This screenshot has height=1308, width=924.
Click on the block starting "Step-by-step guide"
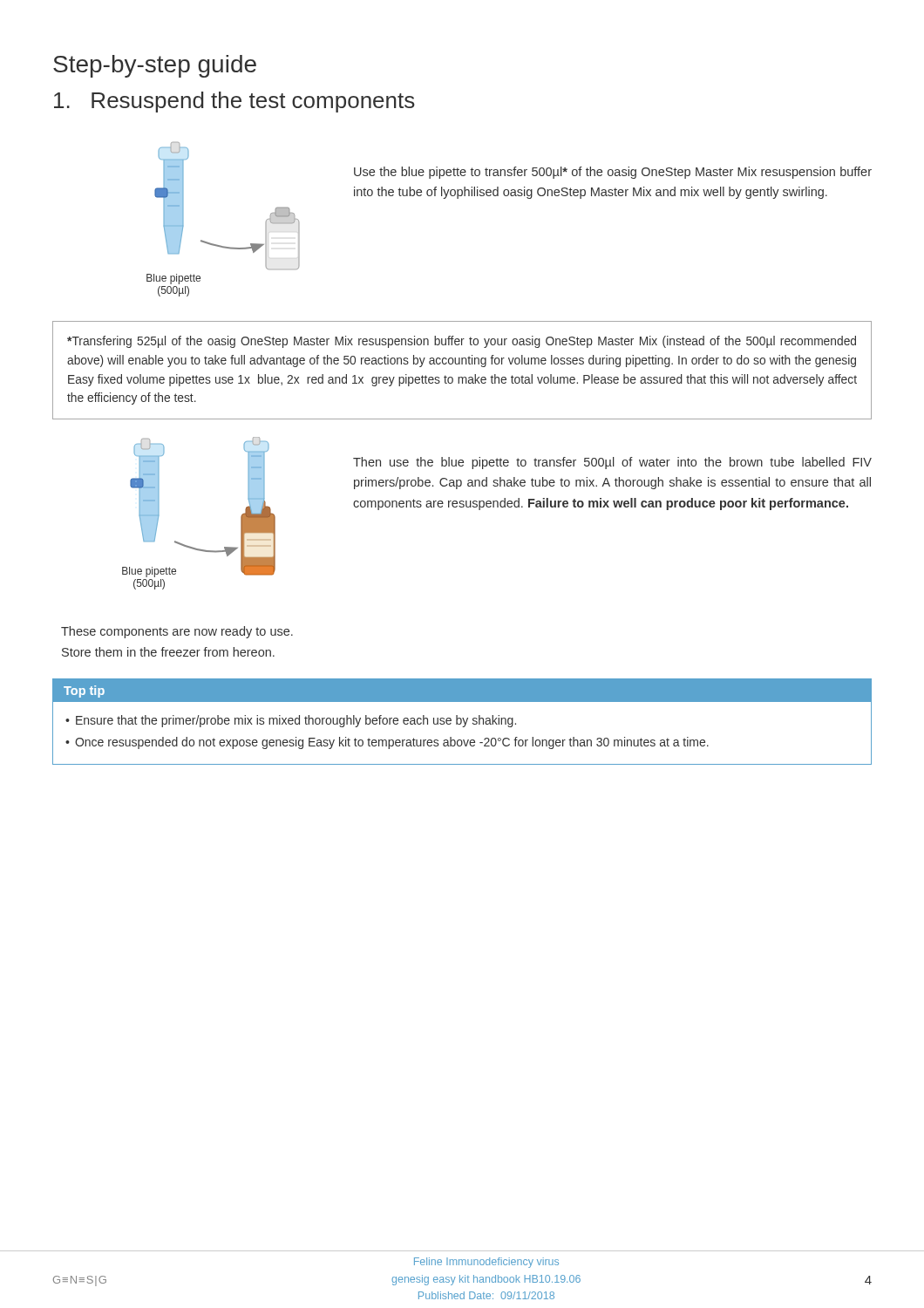(x=155, y=64)
